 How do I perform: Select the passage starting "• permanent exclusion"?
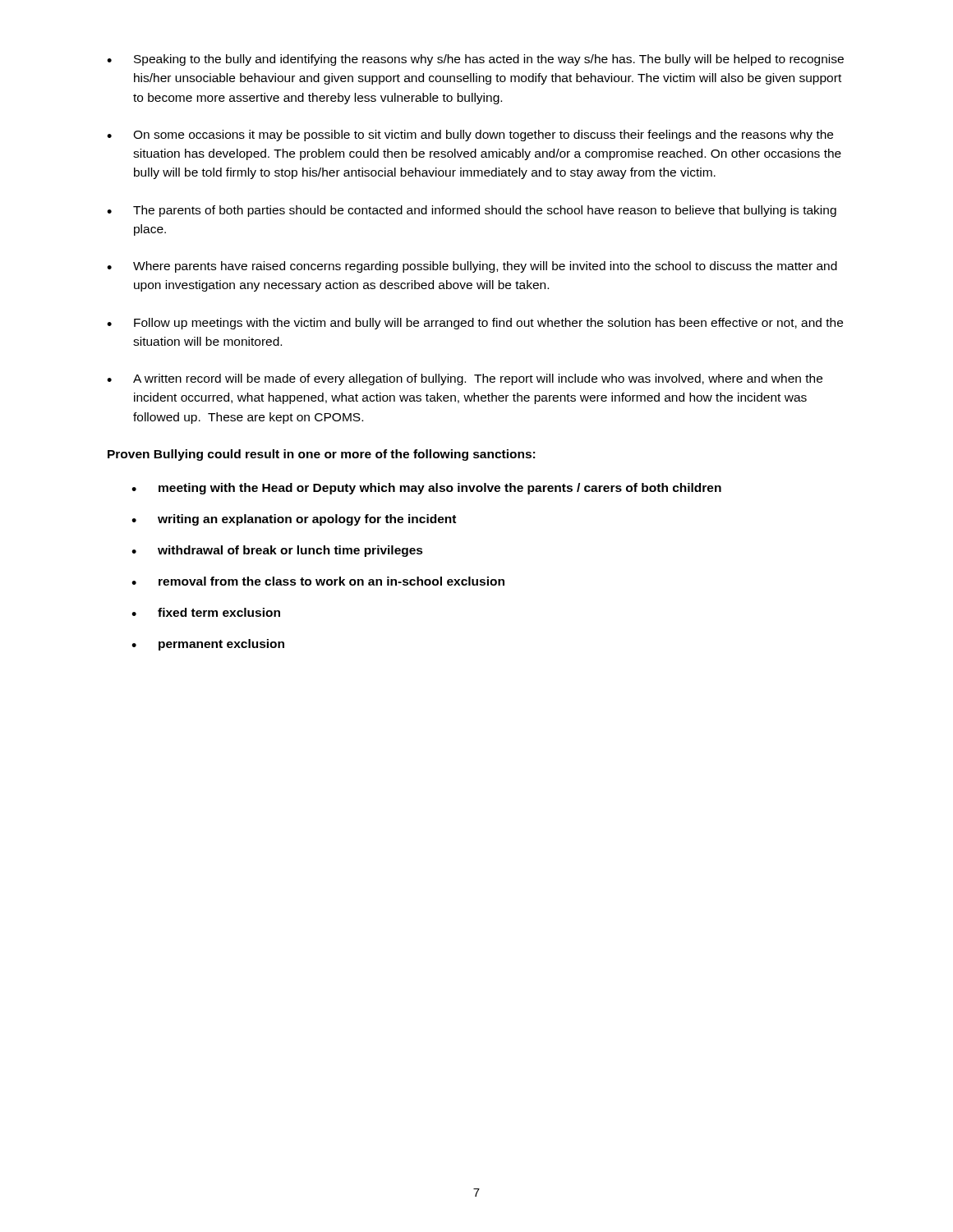click(x=208, y=646)
